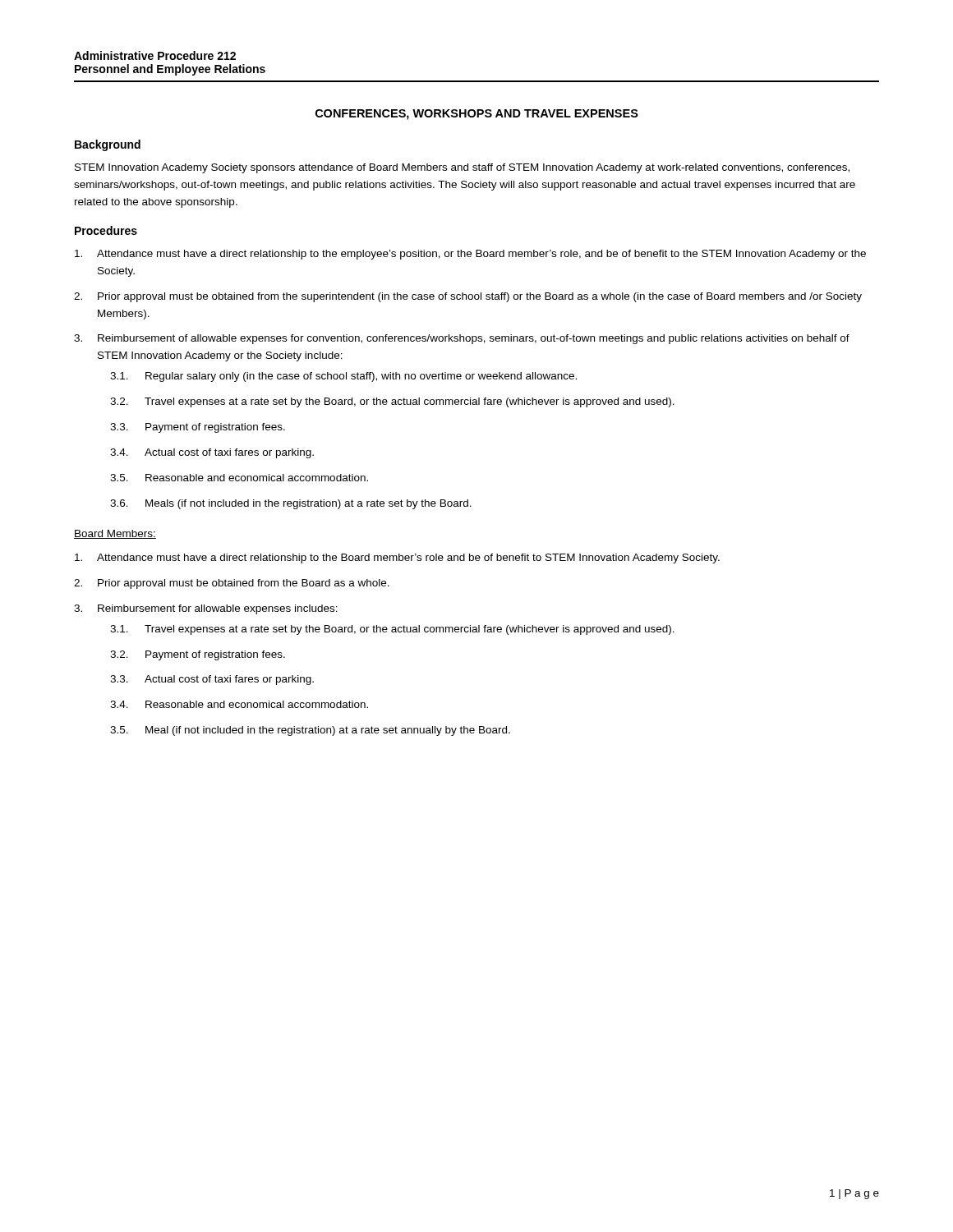Locate the text "CONFERENCES, WORKSHOPS AND TRAVEL EXPENSES"
Screen dimensions: 1232x953
click(x=476, y=113)
